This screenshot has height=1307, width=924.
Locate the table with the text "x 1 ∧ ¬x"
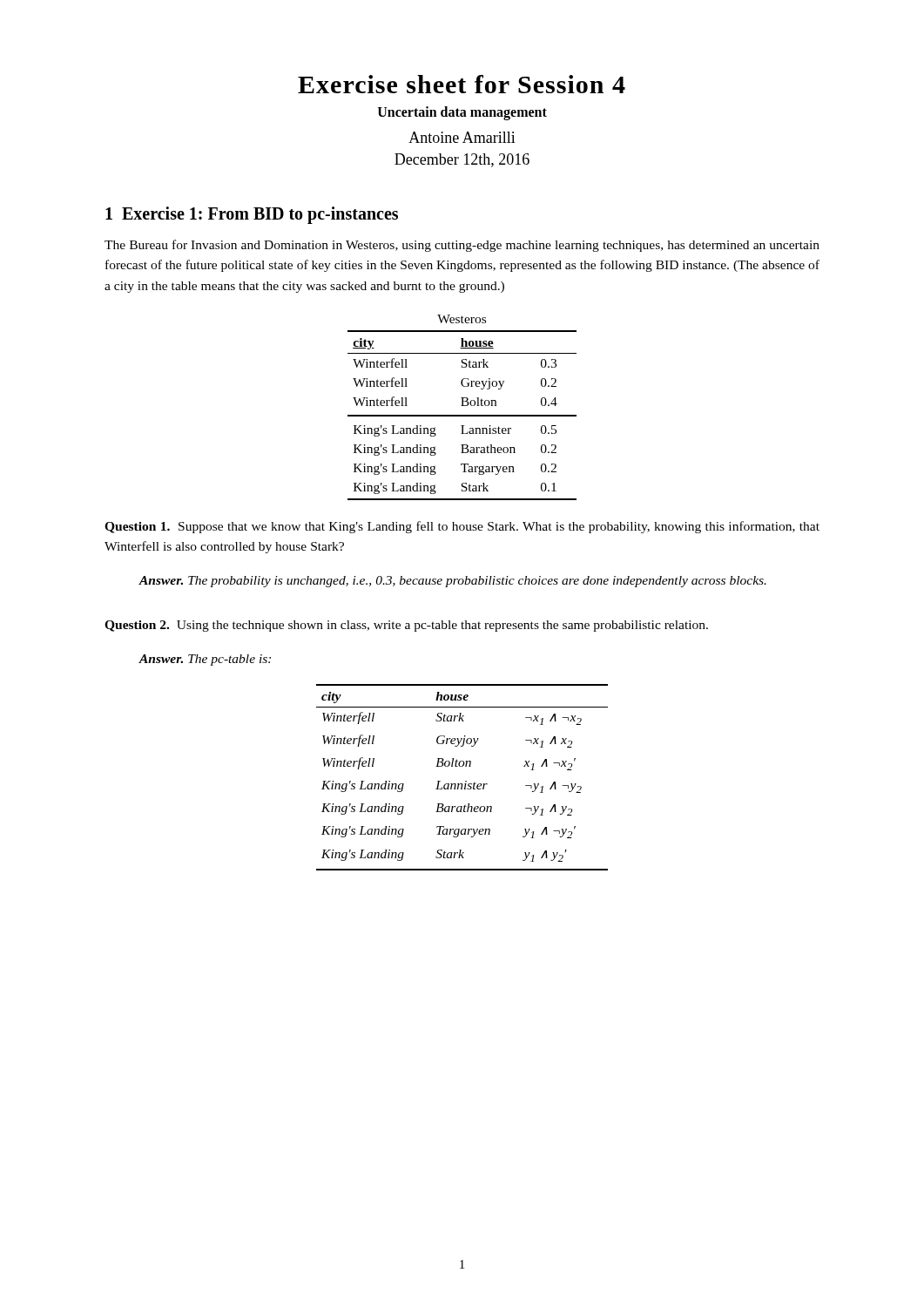tap(462, 777)
